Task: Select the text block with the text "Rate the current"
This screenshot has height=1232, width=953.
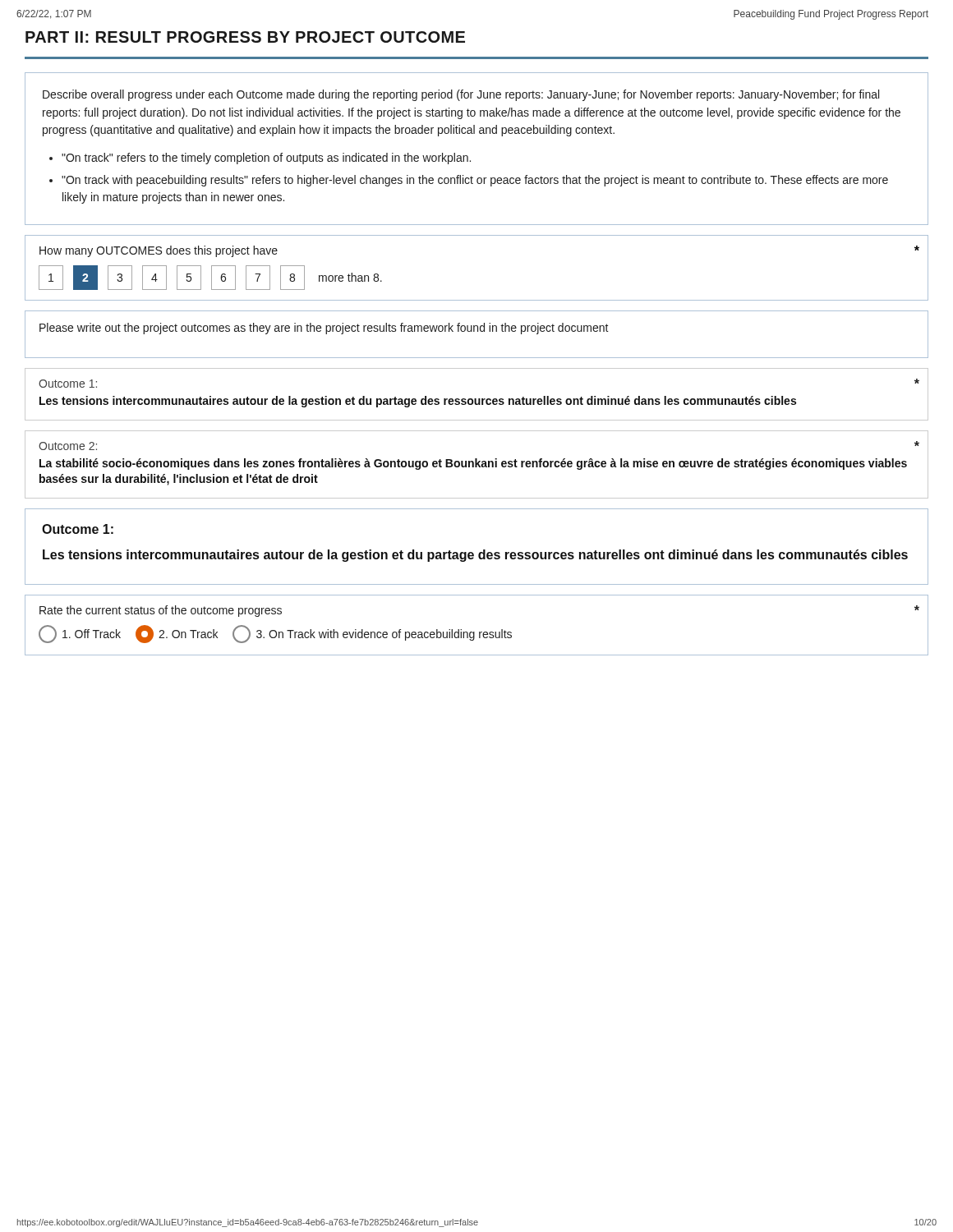Action: 160,610
